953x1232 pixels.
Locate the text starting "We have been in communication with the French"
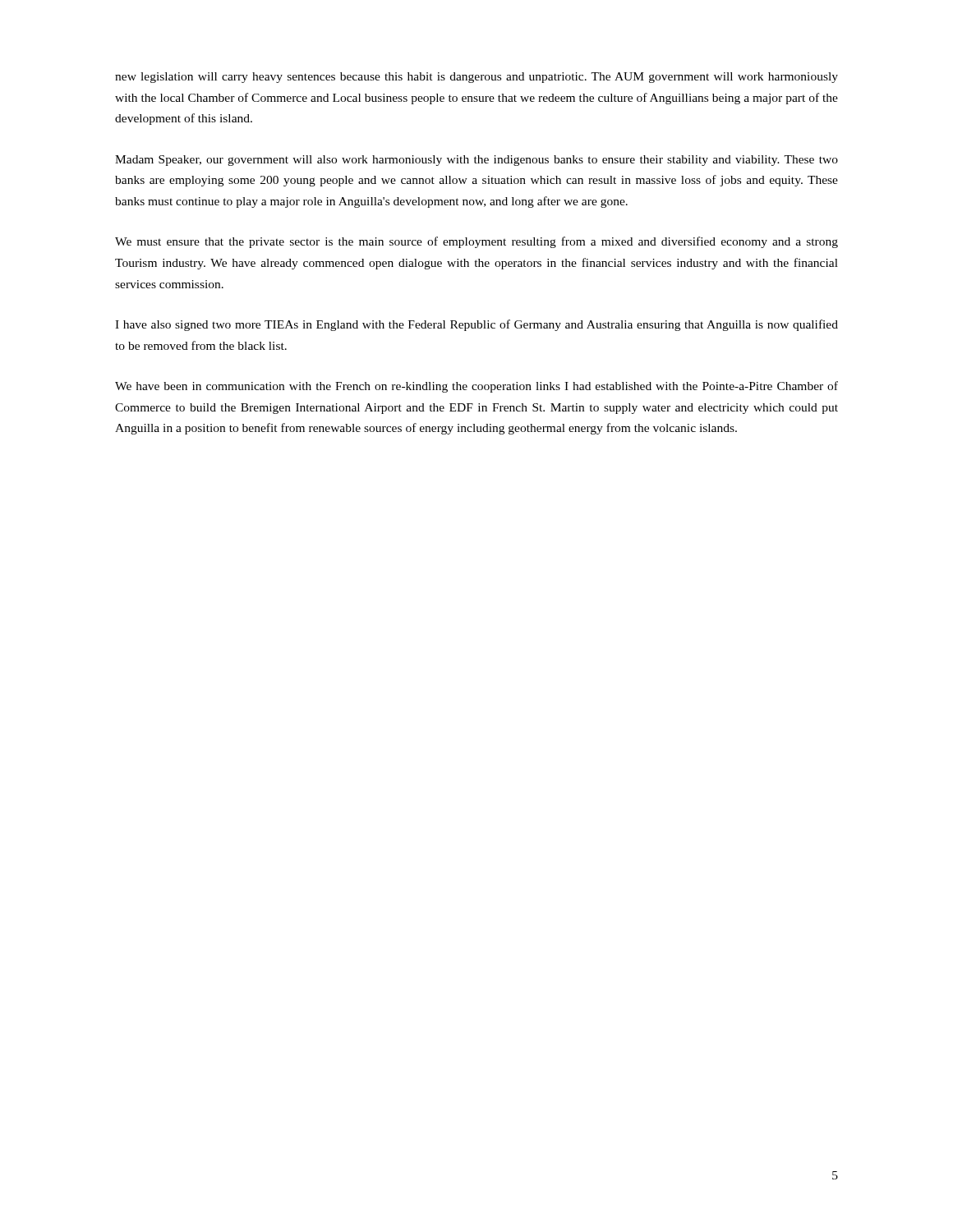[476, 407]
